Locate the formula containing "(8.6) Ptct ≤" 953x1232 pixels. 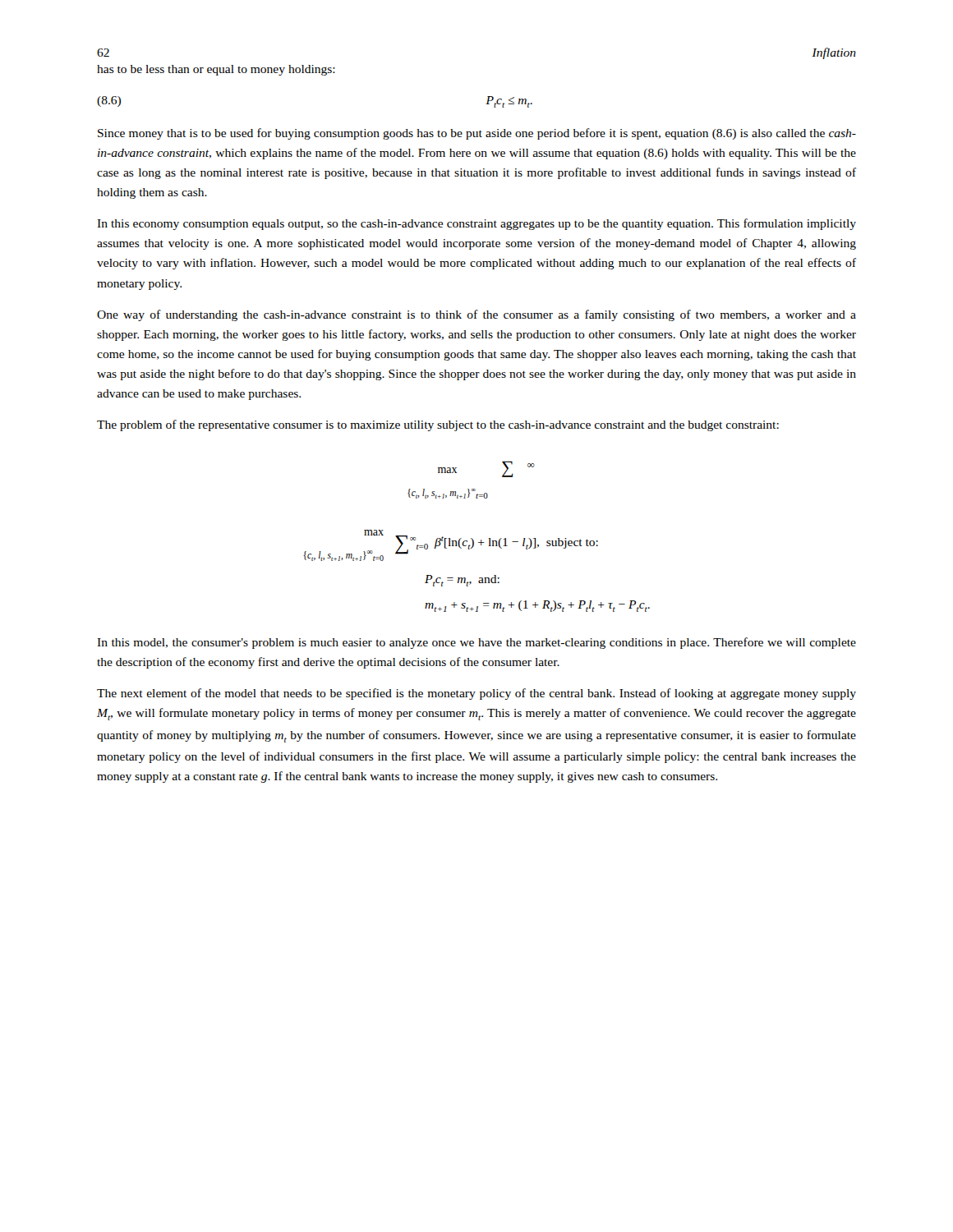coord(476,101)
